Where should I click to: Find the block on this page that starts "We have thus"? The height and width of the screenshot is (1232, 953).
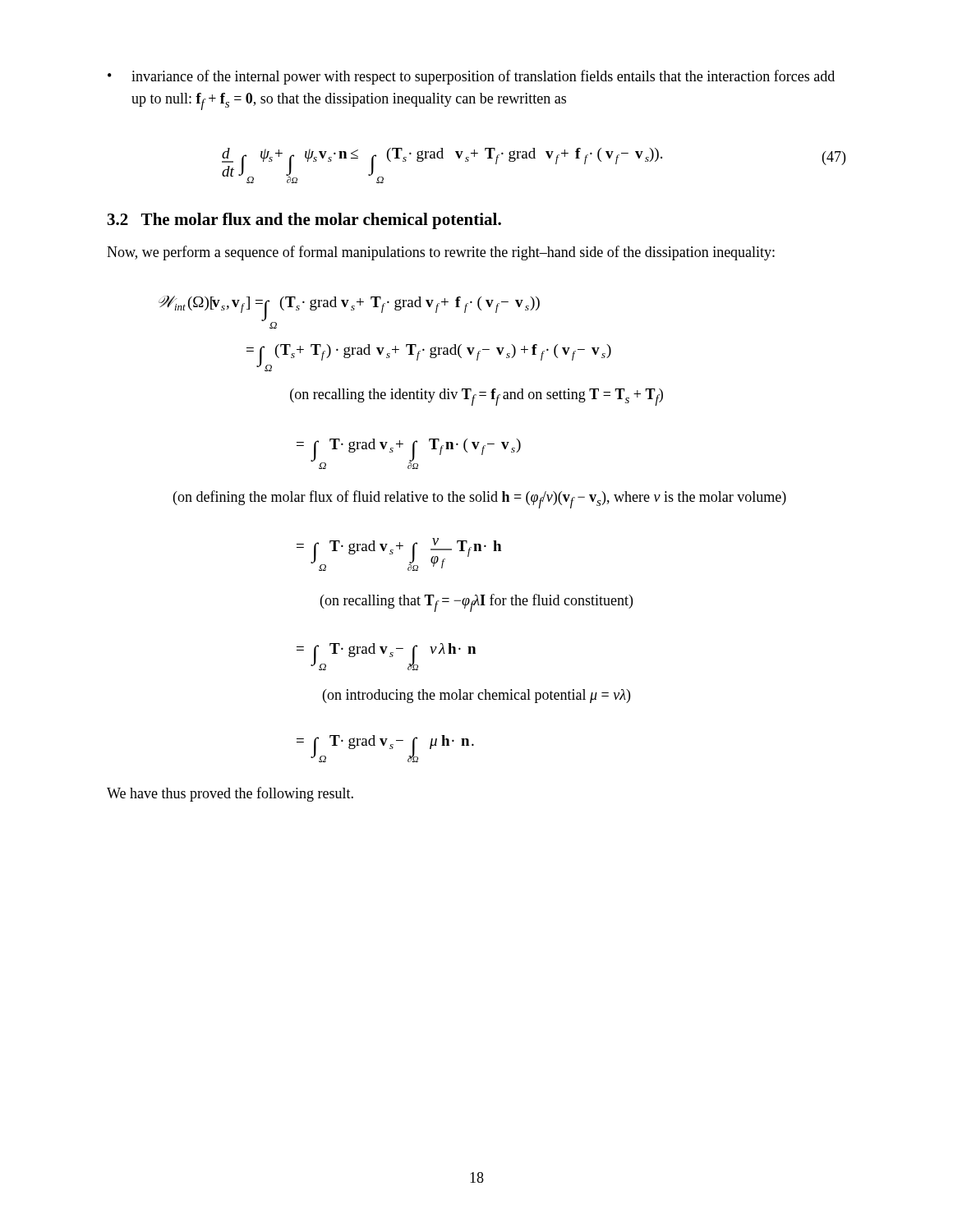230,793
